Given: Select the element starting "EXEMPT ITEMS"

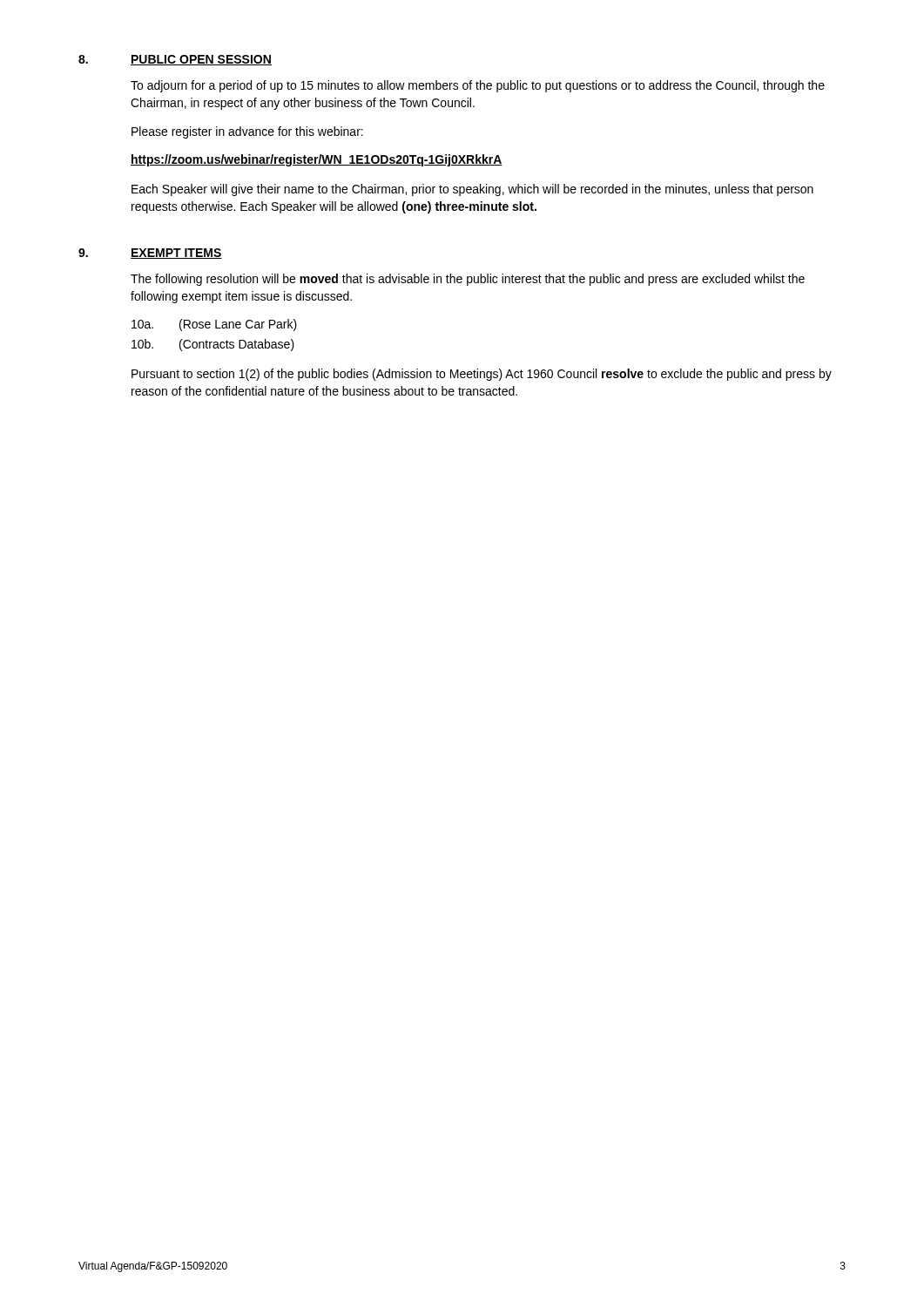Looking at the screenshot, I should pyautogui.click(x=176, y=253).
